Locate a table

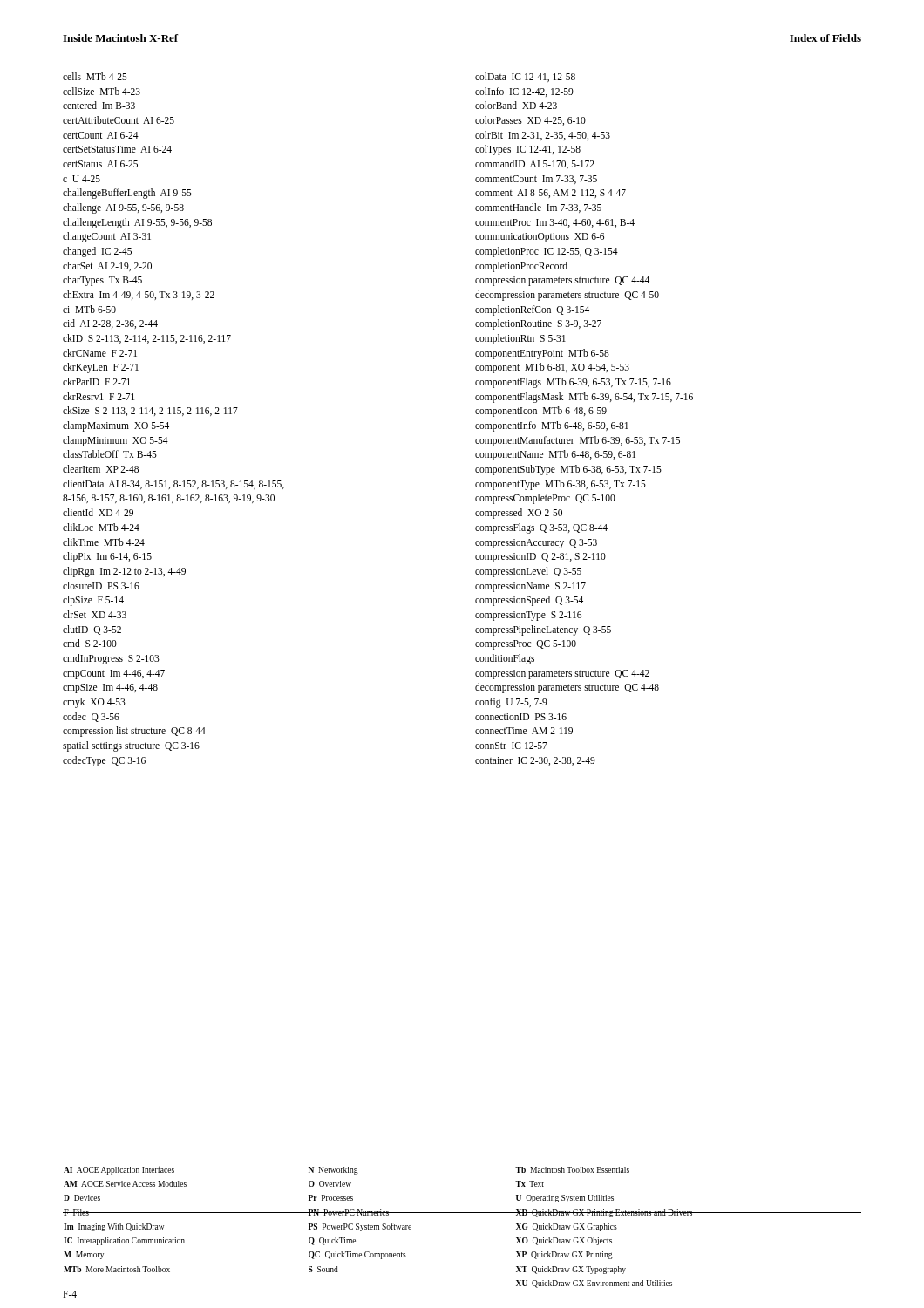click(462, 1227)
